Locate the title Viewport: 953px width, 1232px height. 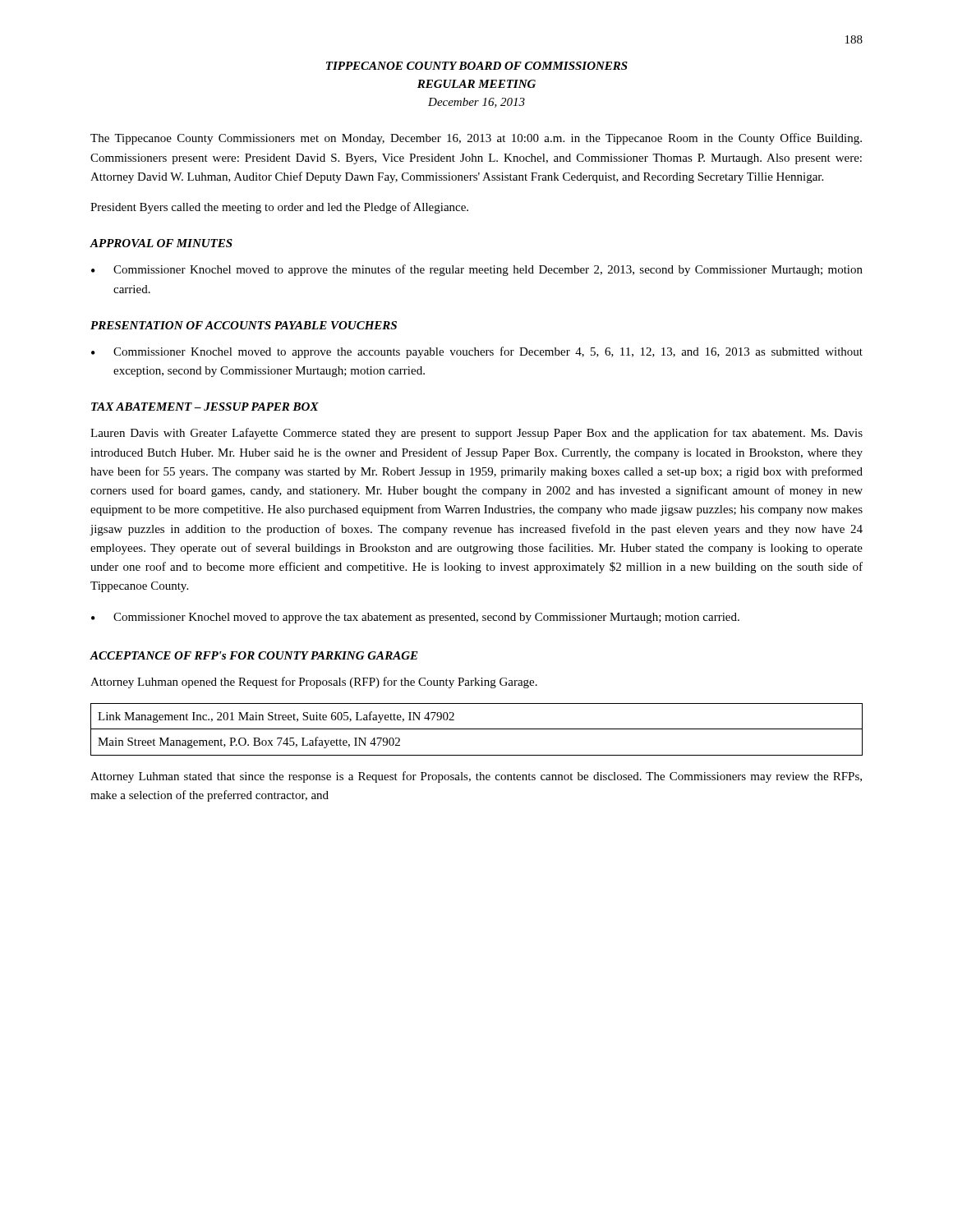[476, 84]
